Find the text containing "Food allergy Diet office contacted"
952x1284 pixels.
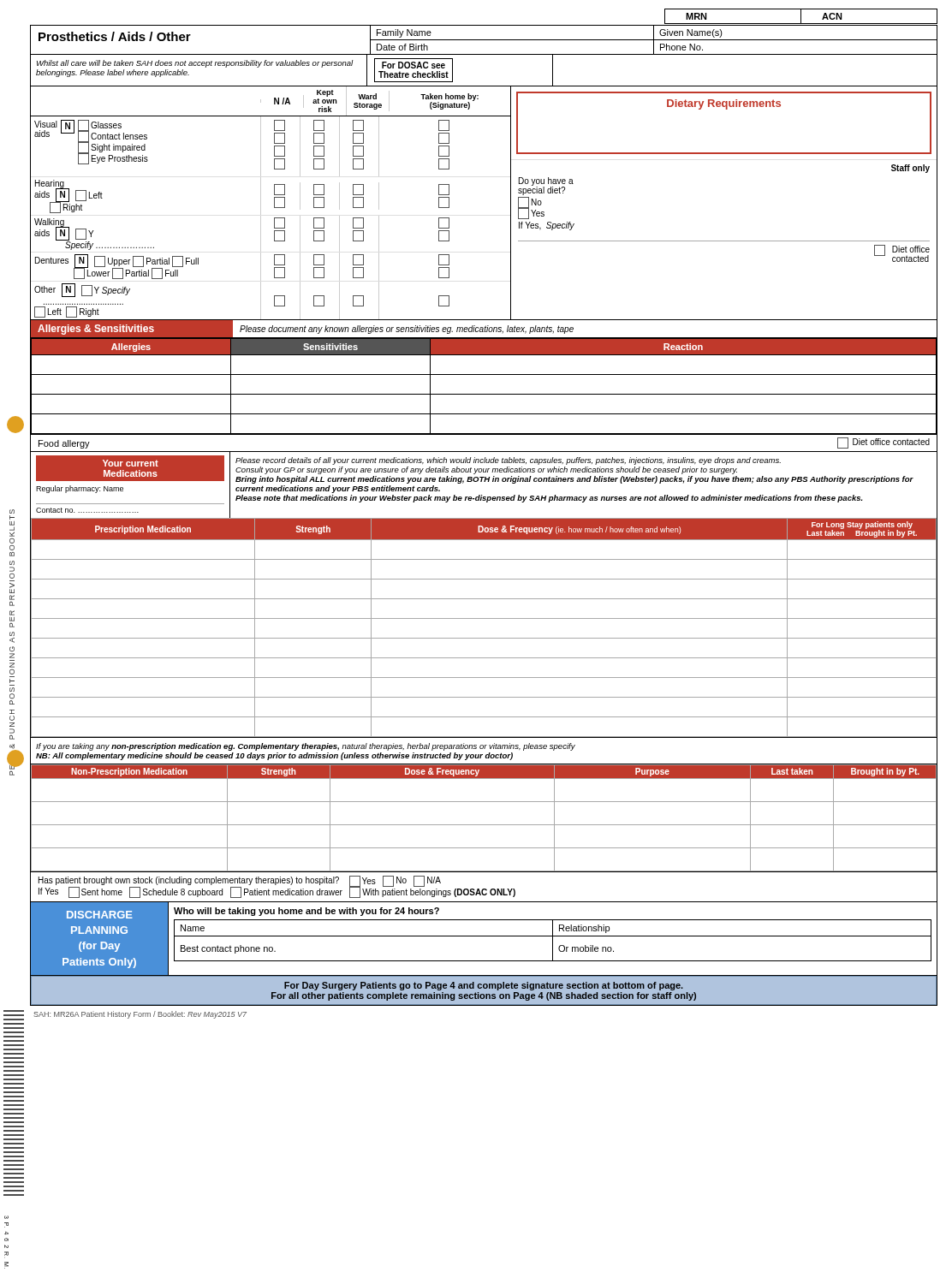pyautogui.click(x=484, y=443)
